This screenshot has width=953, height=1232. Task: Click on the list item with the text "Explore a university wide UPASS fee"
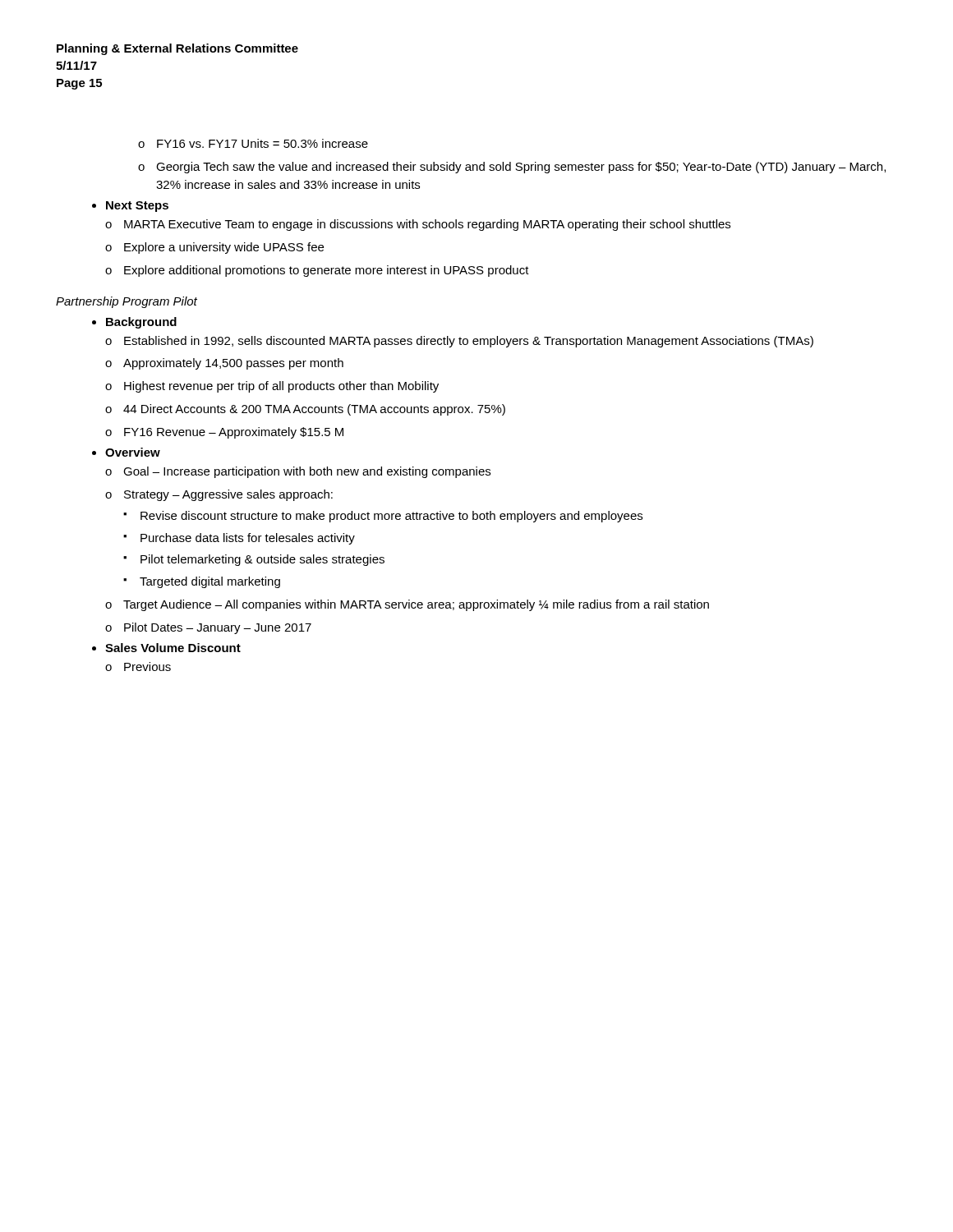click(224, 247)
